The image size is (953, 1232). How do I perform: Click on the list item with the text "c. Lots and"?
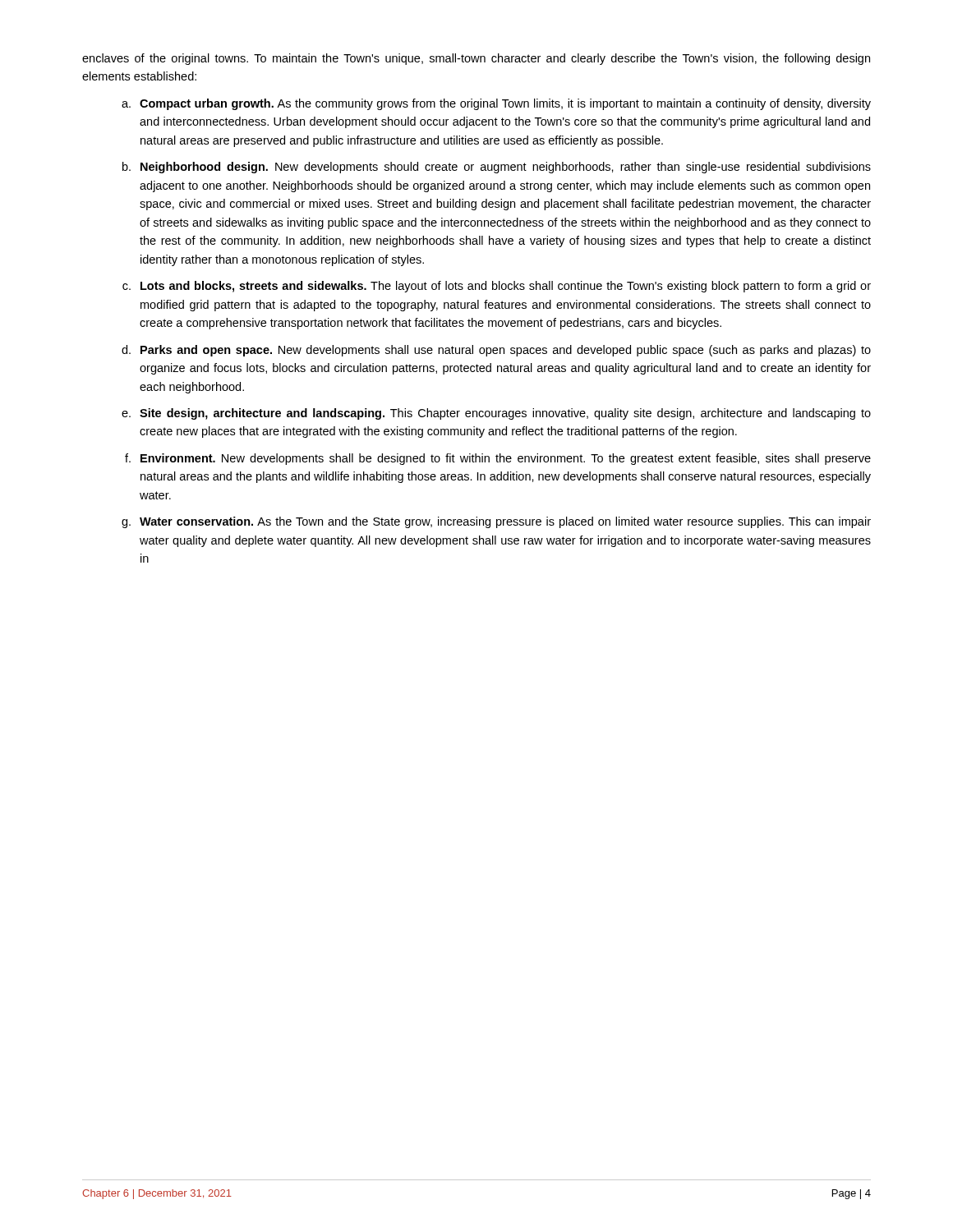click(476, 305)
